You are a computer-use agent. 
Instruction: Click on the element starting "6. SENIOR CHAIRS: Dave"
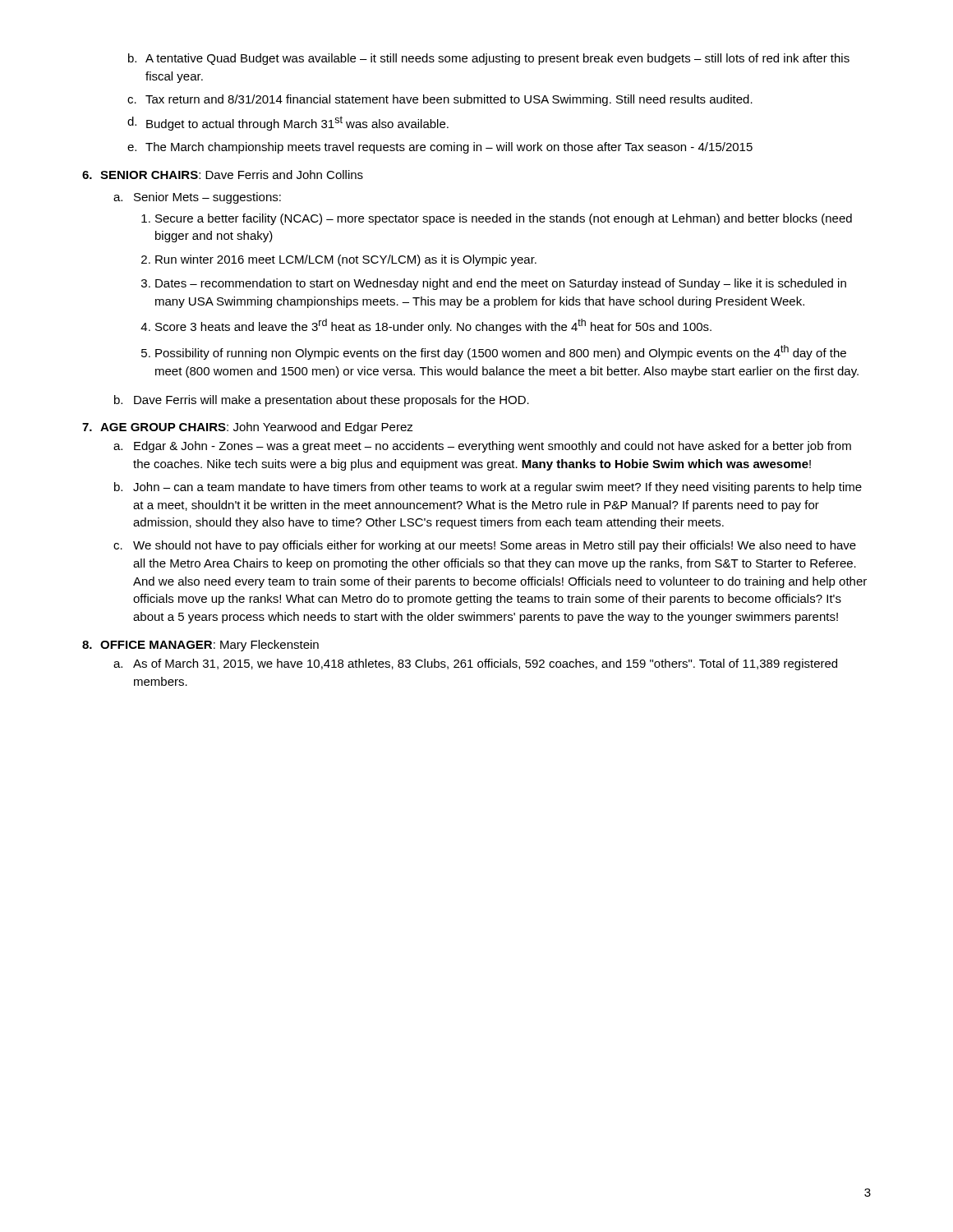pos(223,174)
